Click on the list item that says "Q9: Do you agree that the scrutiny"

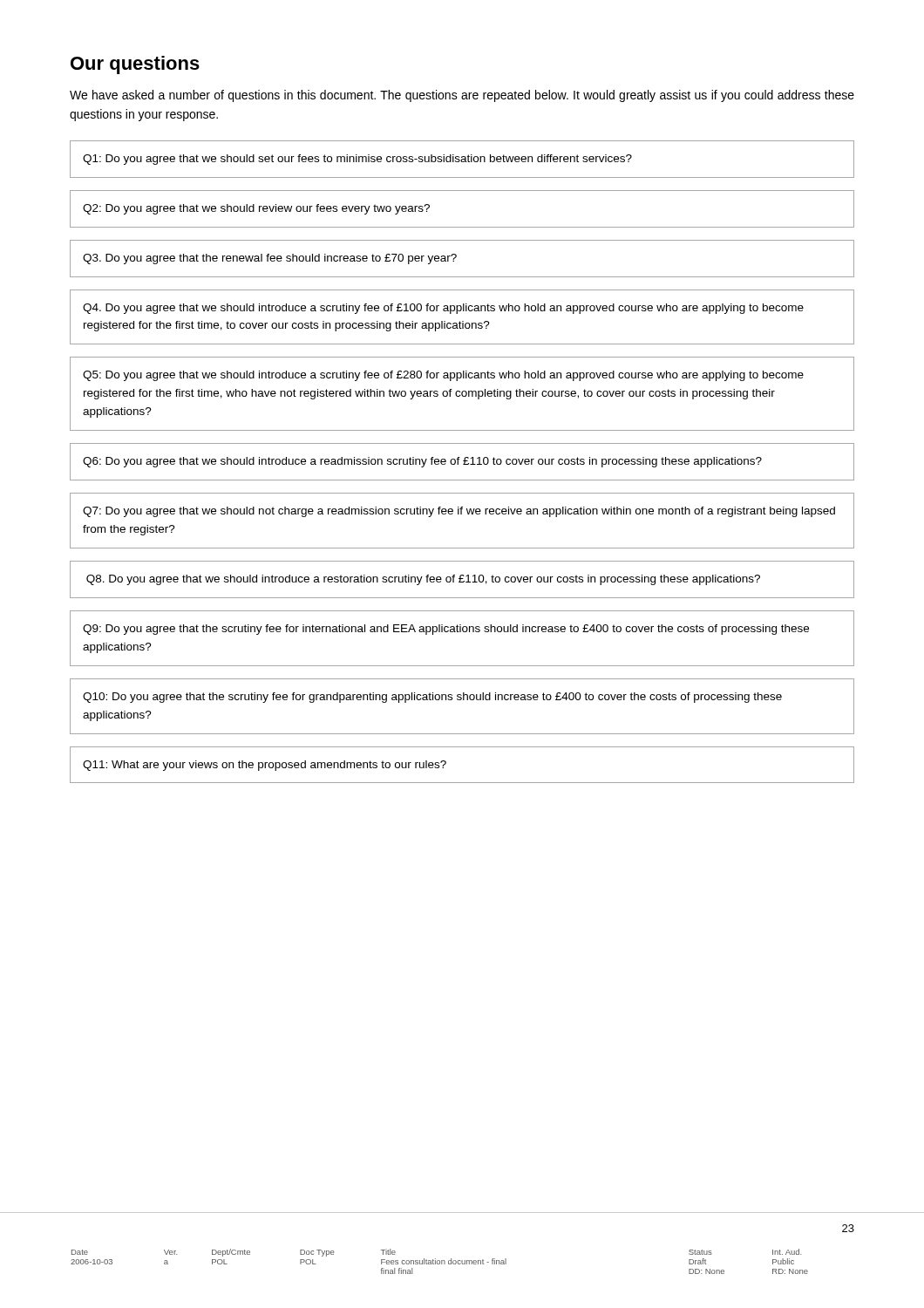pos(446,637)
